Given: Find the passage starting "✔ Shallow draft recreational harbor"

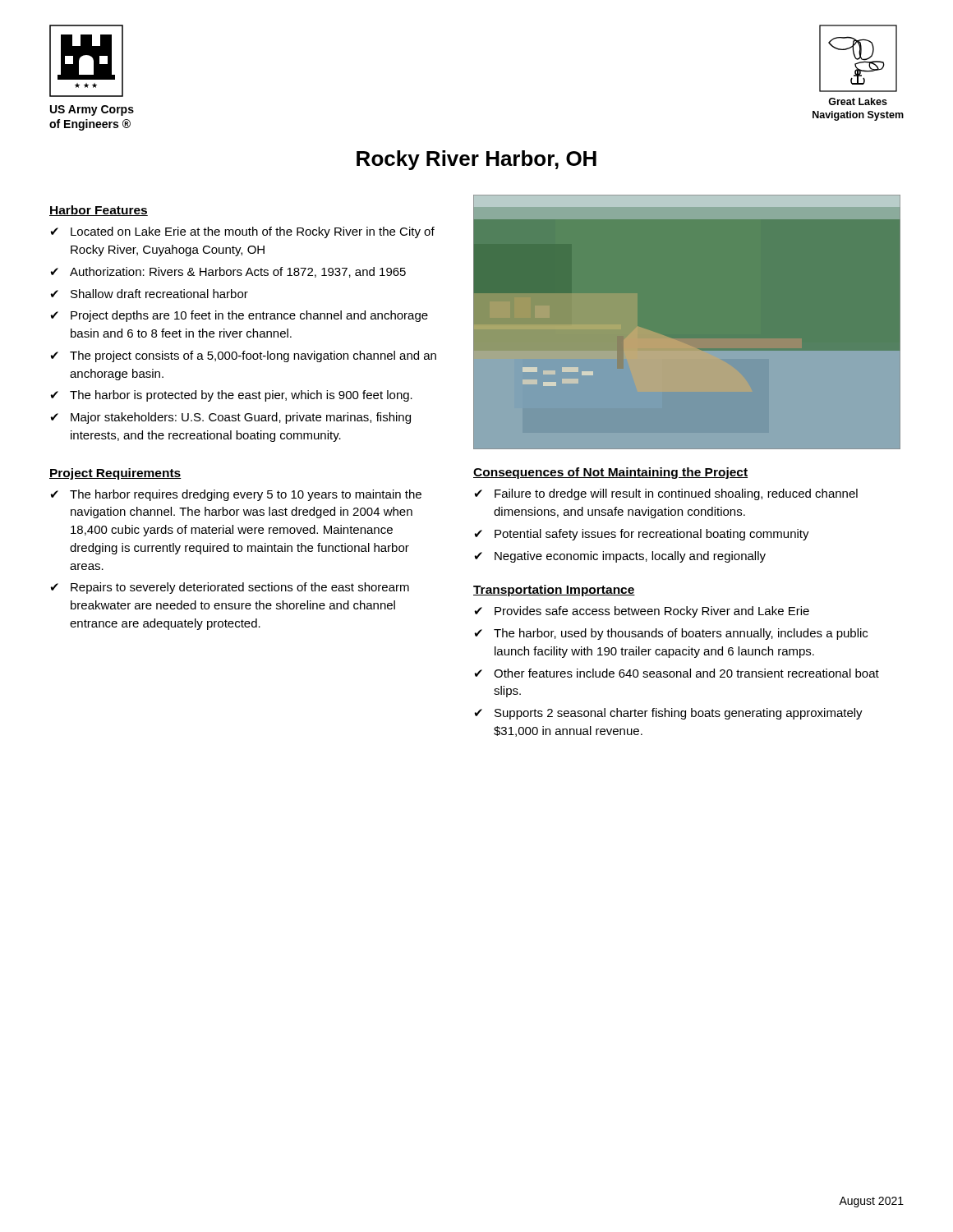Looking at the screenshot, I should tap(246, 294).
